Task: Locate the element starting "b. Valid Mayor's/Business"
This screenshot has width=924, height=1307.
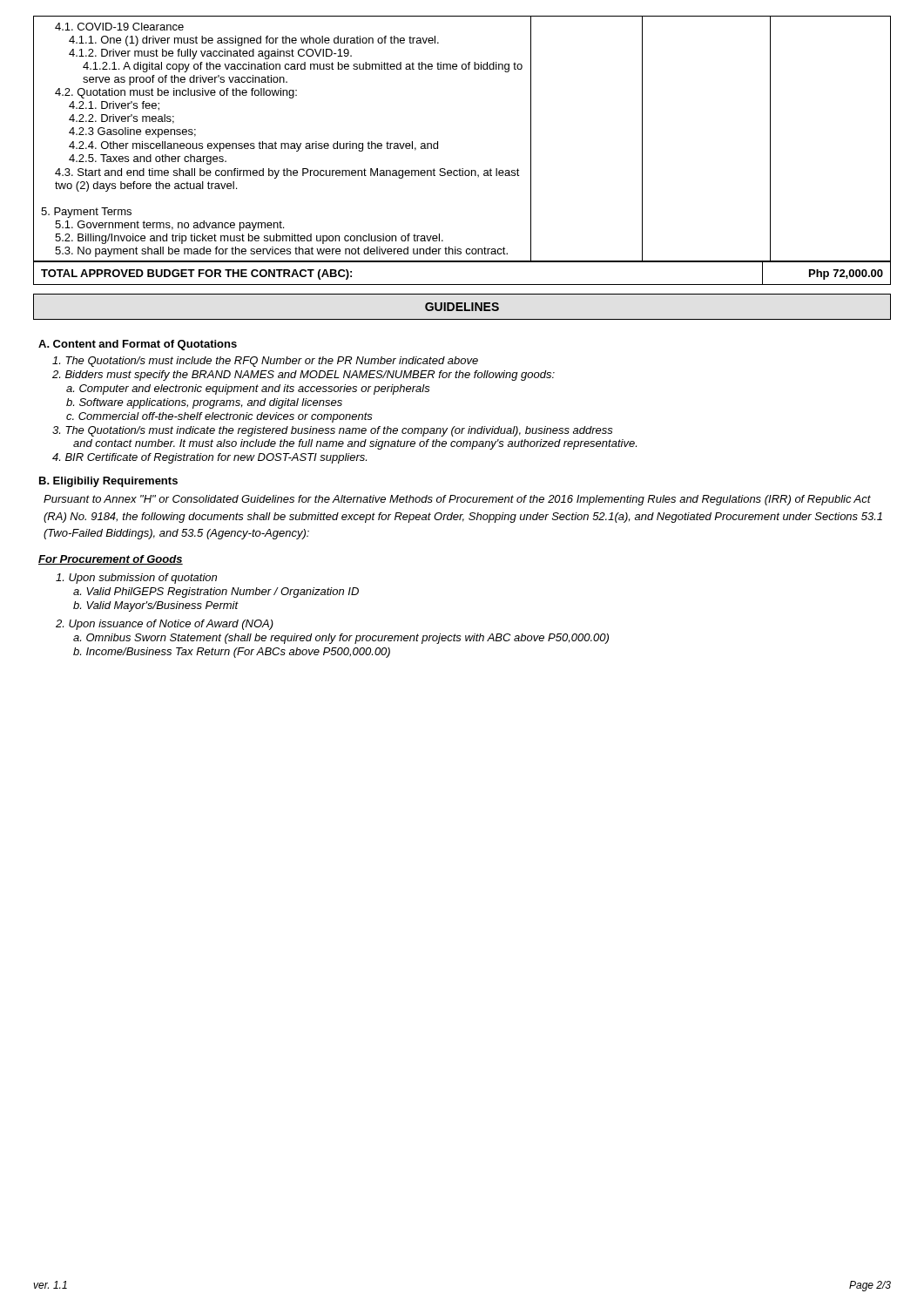Action: coord(156,605)
